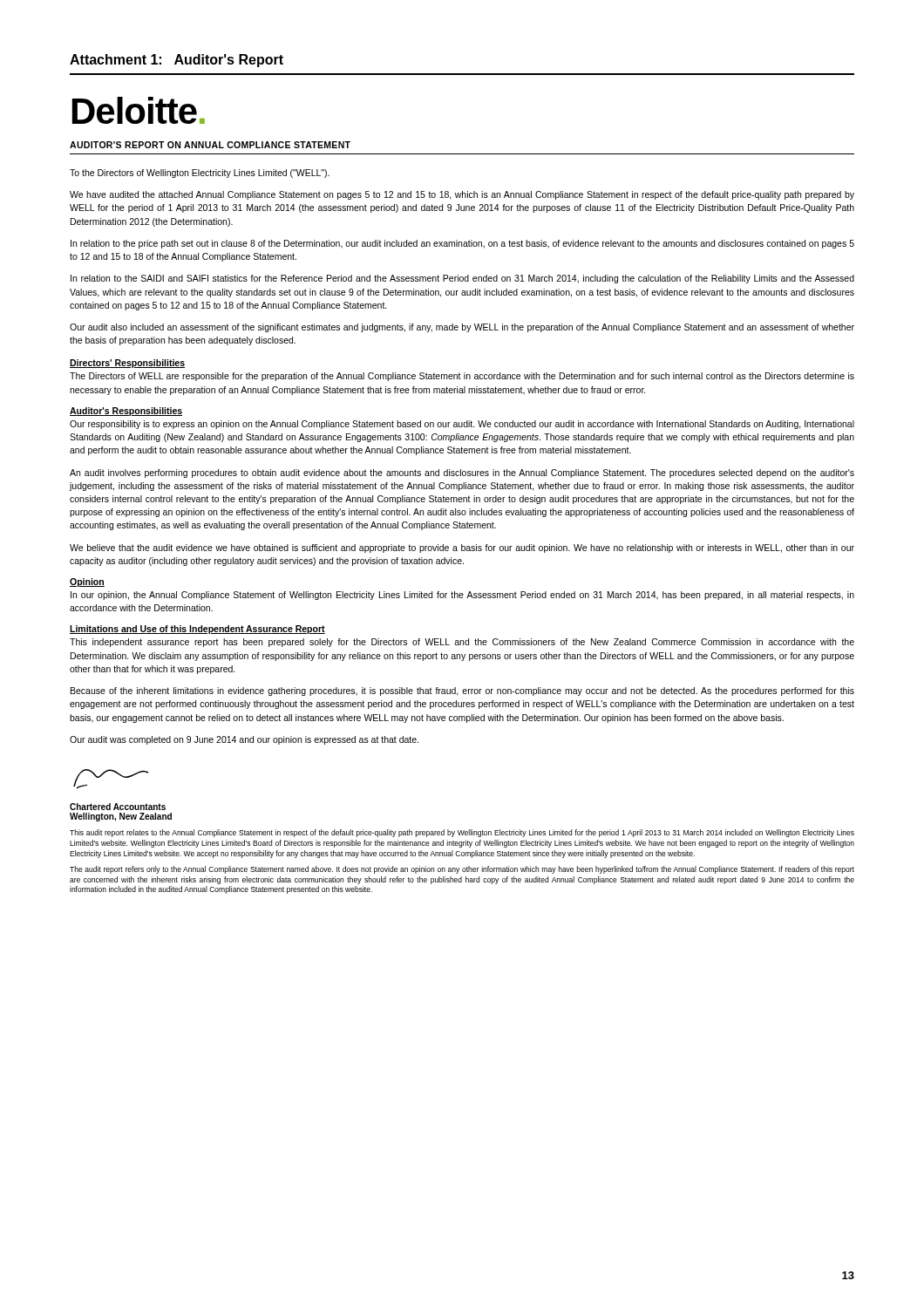This screenshot has width=924, height=1308.
Task: Select the text starting "The Directors of"
Action: 462,383
